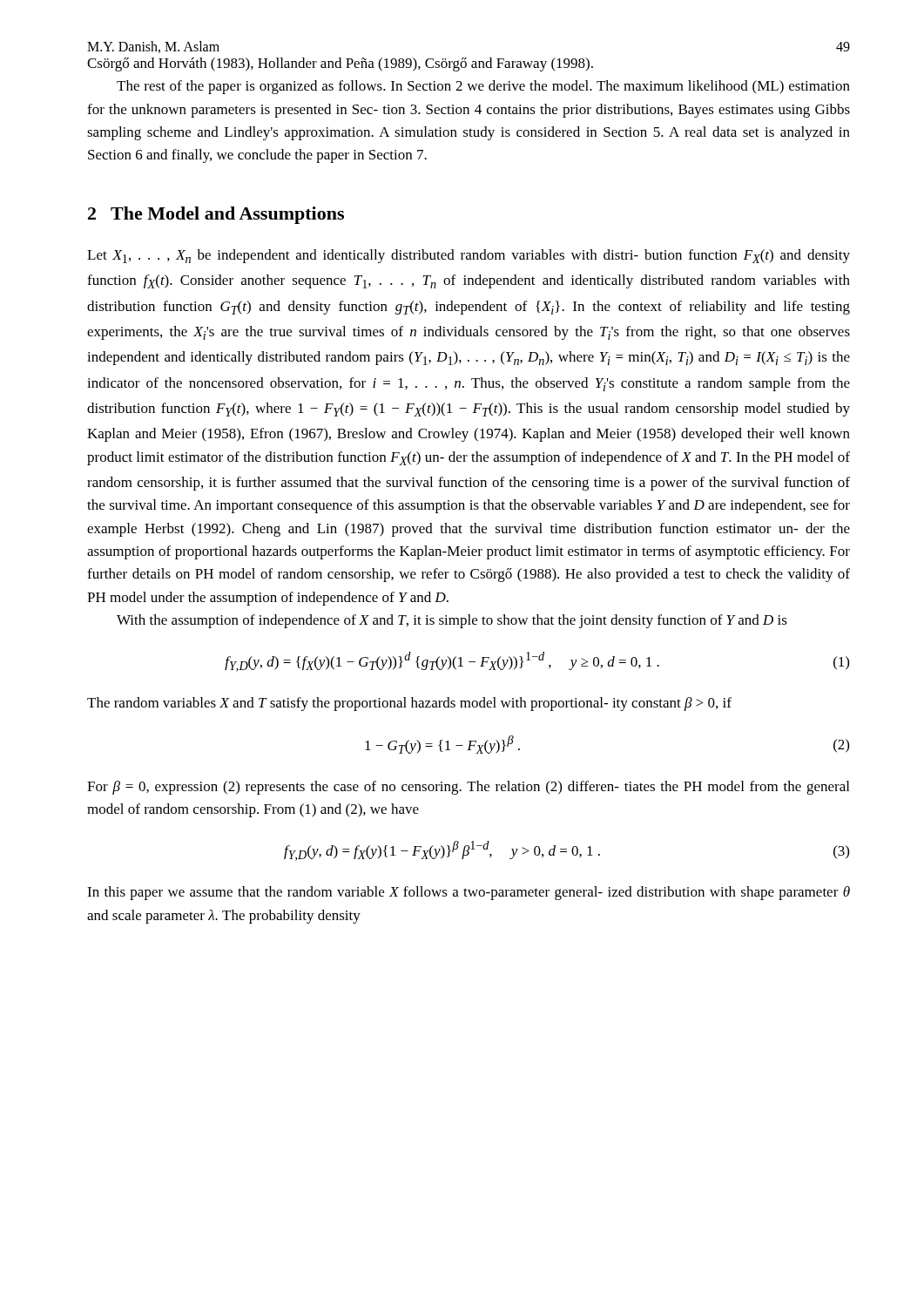Select the passage starting "Csörgő and Horváth (1983), Hollander and Peña (1989),"

tap(341, 63)
